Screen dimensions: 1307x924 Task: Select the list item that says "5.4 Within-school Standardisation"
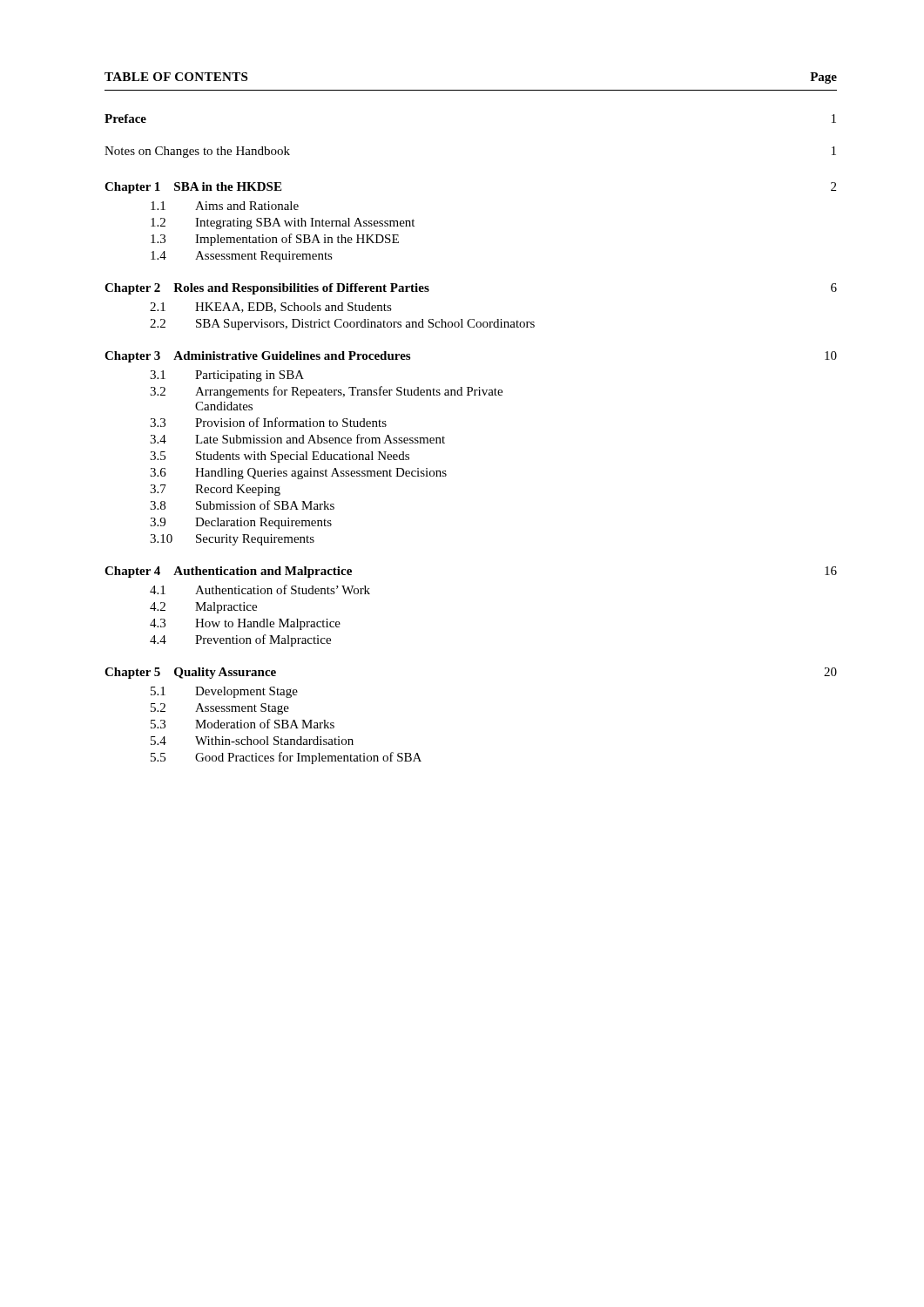[x=229, y=741]
